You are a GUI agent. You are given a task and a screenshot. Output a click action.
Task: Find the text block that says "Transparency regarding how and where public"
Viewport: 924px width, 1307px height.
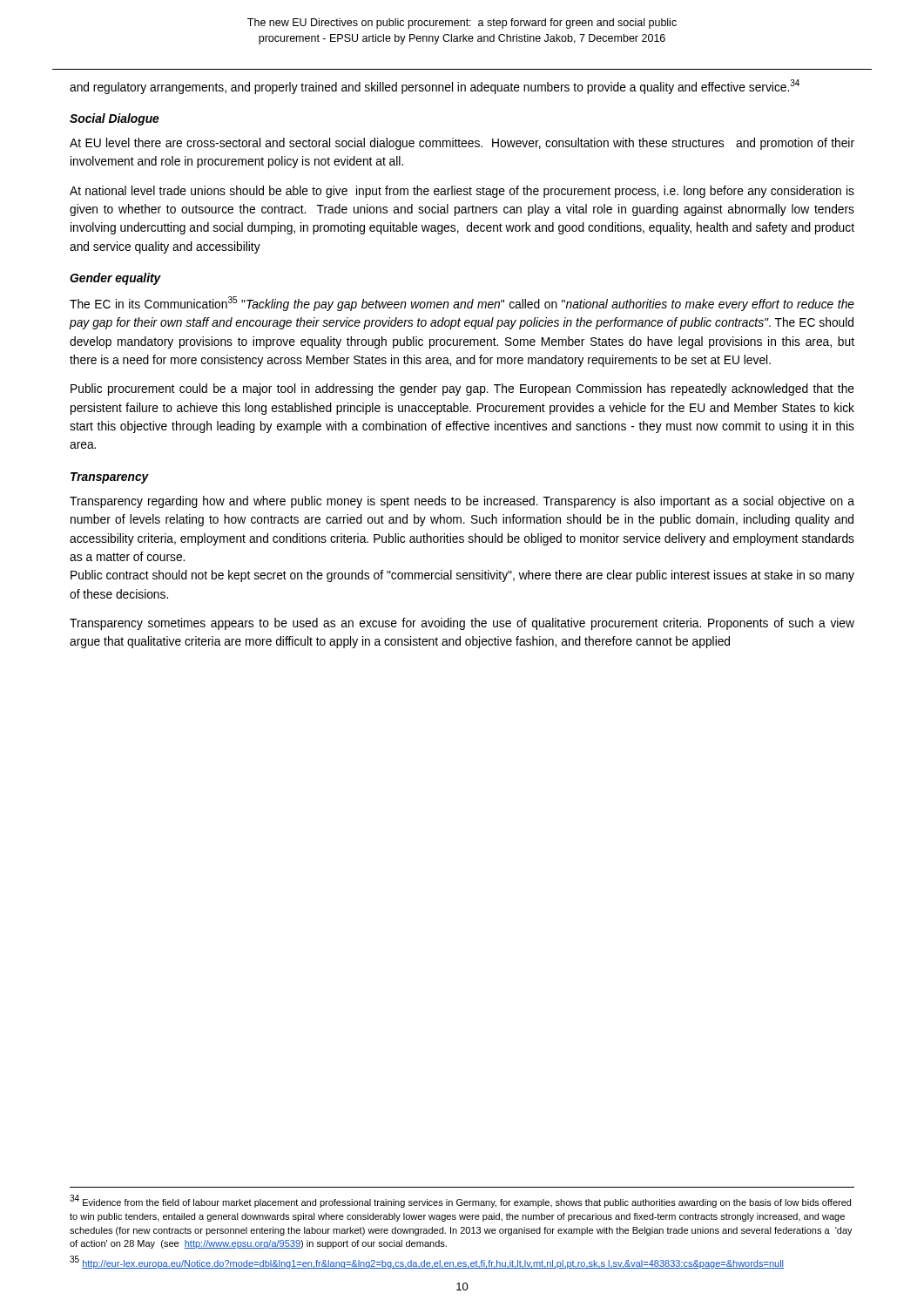pos(462,548)
